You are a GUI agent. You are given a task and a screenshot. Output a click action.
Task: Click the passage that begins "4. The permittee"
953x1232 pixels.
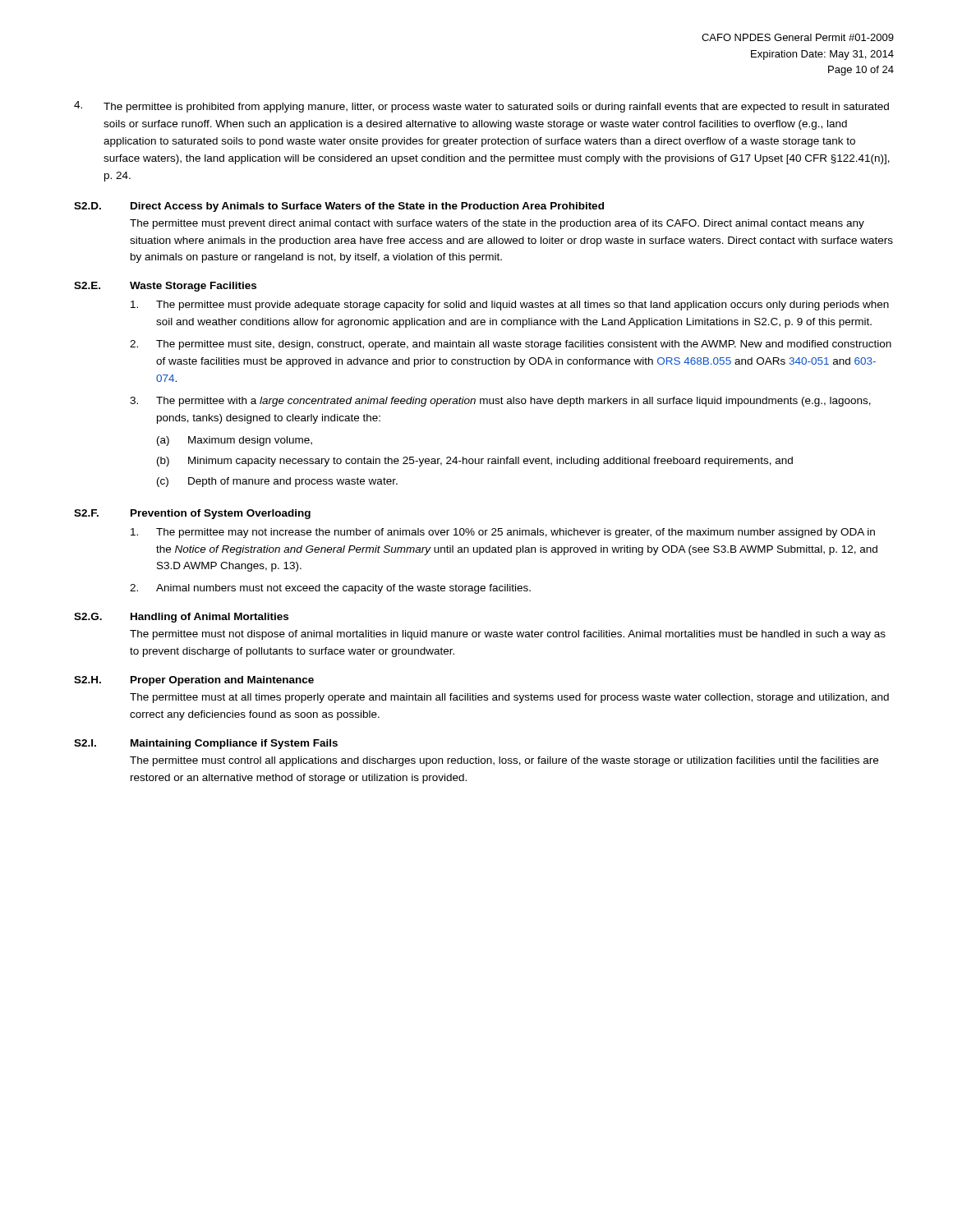click(484, 141)
